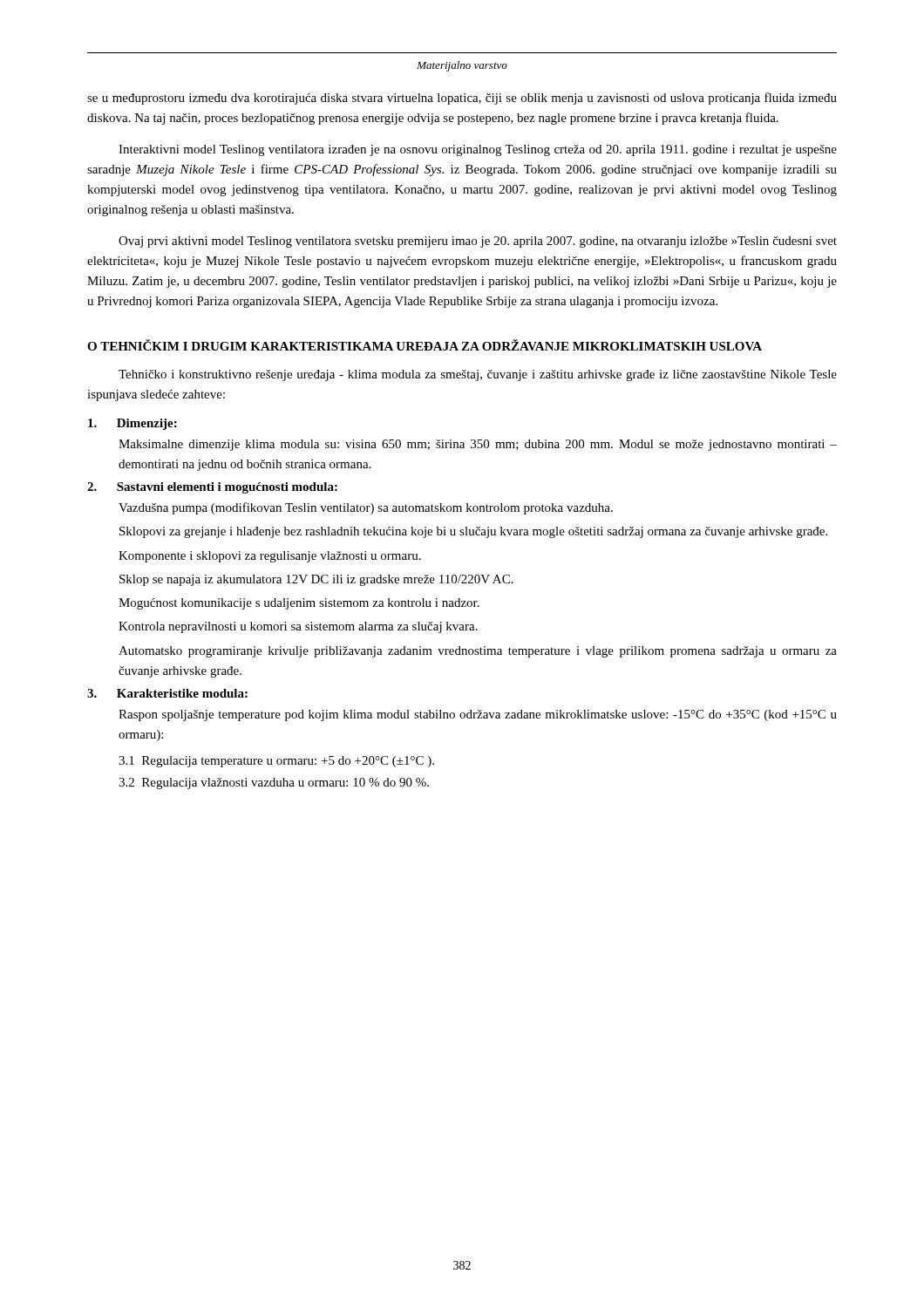Find the list item that says "3. Karakteristike modula: Raspon"
This screenshot has width=924, height=1308.
point(462,716)
